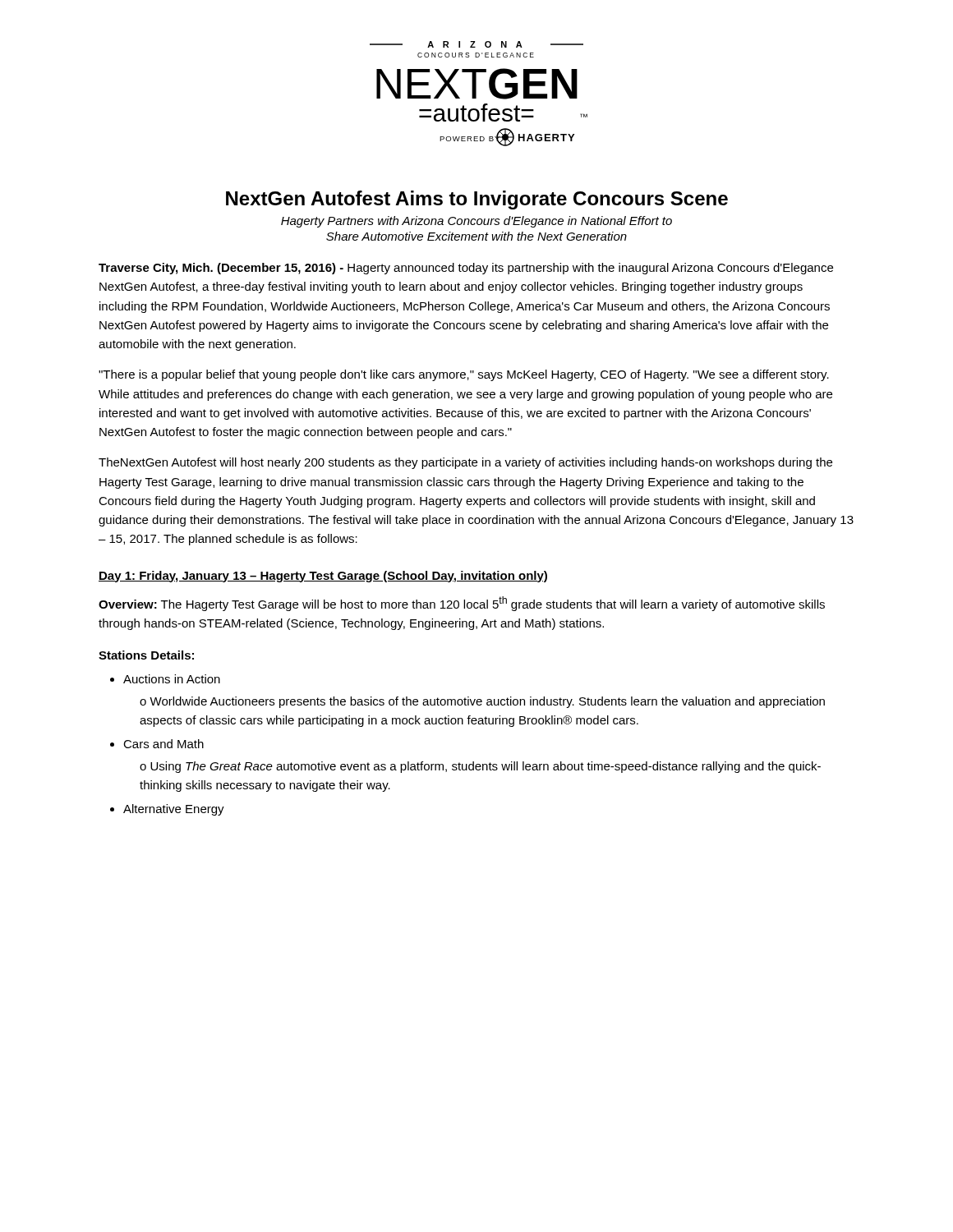Select the text that reads "Share Automotive Excitement with the Next Generation"
The height and width of the screenshot is (1232, 953).
pos(476,236)
